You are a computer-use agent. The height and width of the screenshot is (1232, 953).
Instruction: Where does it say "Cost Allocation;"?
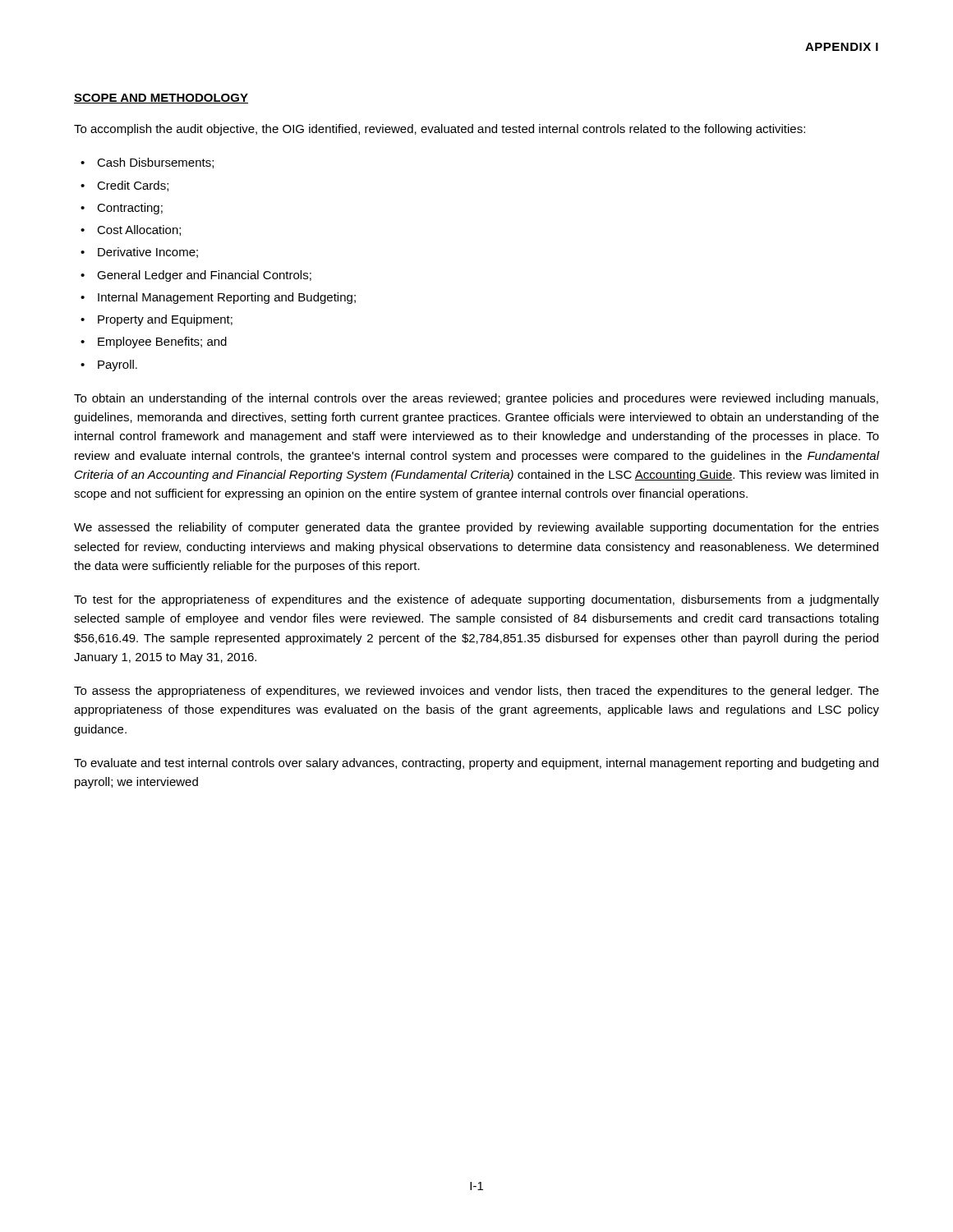point(139,230)
